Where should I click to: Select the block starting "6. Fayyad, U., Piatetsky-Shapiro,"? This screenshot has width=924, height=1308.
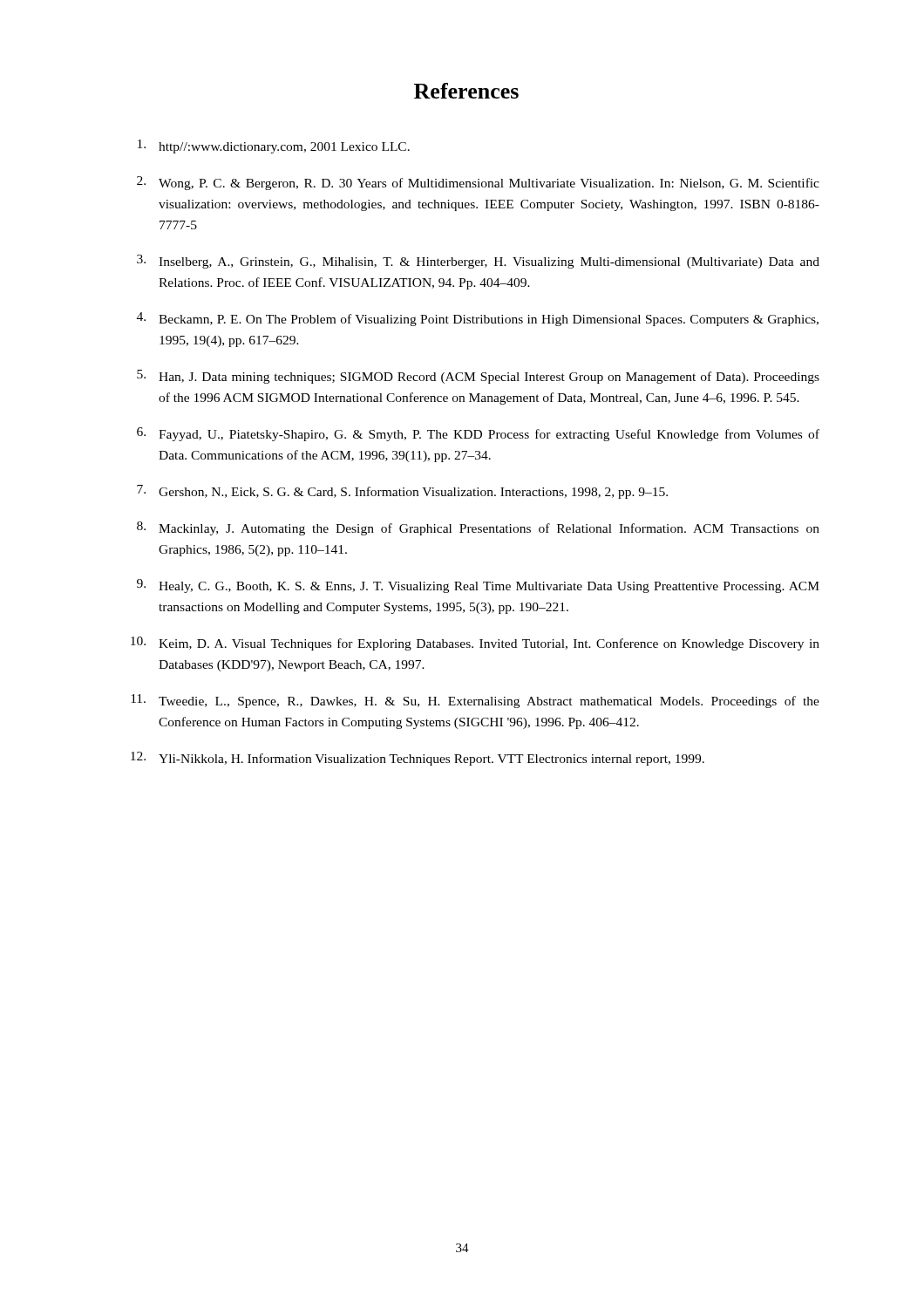[x=466, y=445]
